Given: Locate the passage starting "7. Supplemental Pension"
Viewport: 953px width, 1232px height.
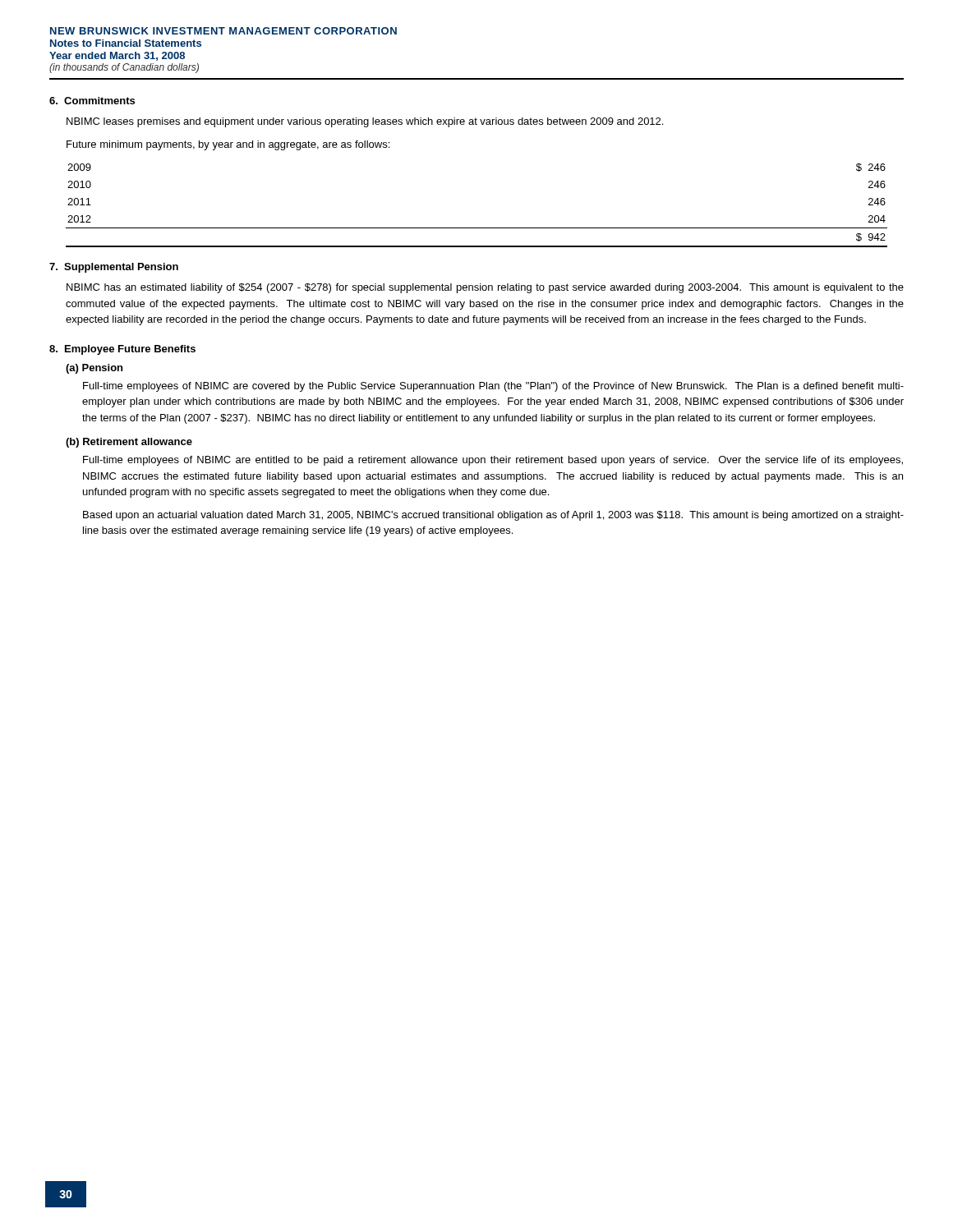Looking at the screenshot, I should coord(114,266).
